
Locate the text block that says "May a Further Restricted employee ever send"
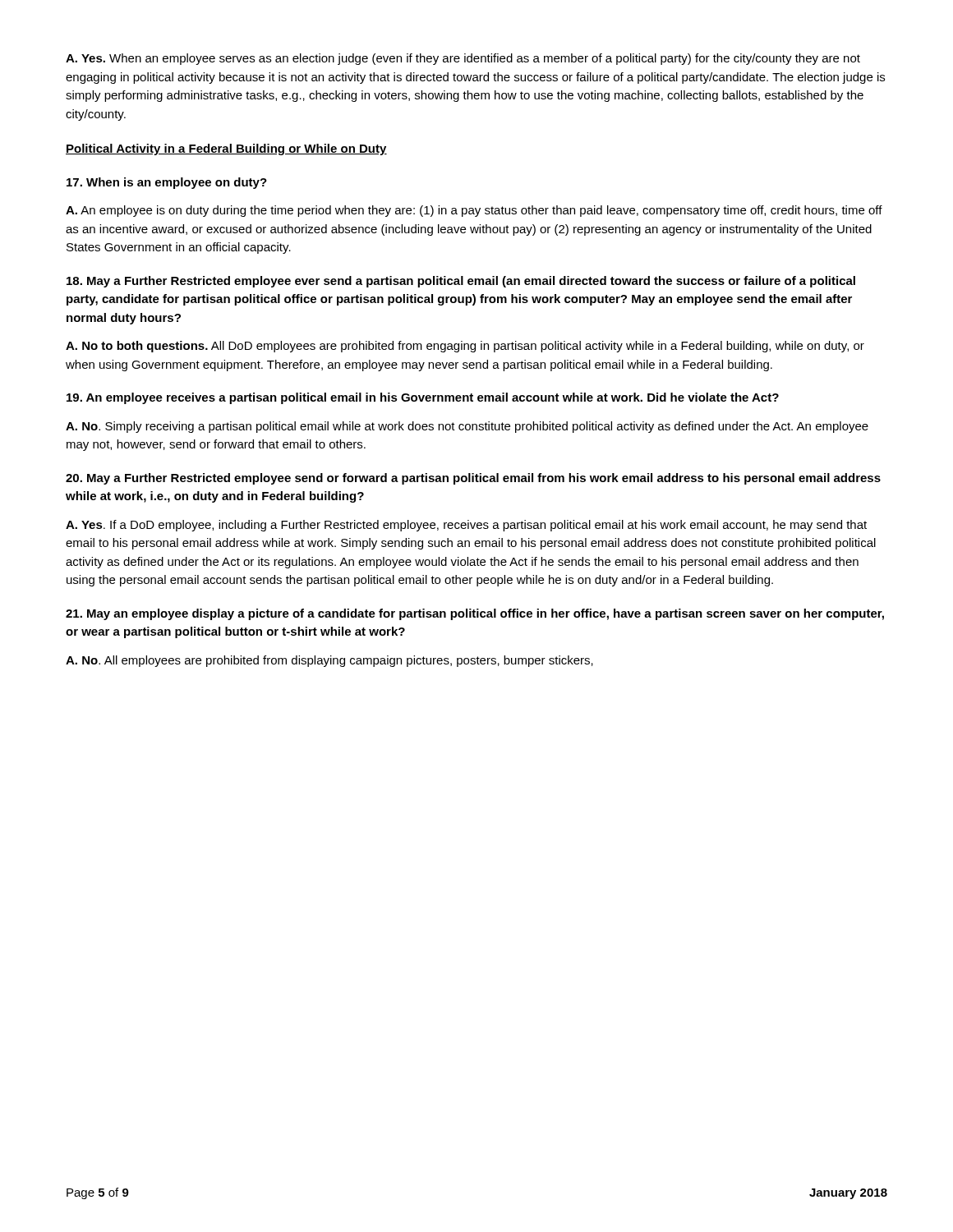[x=476, y=299]
